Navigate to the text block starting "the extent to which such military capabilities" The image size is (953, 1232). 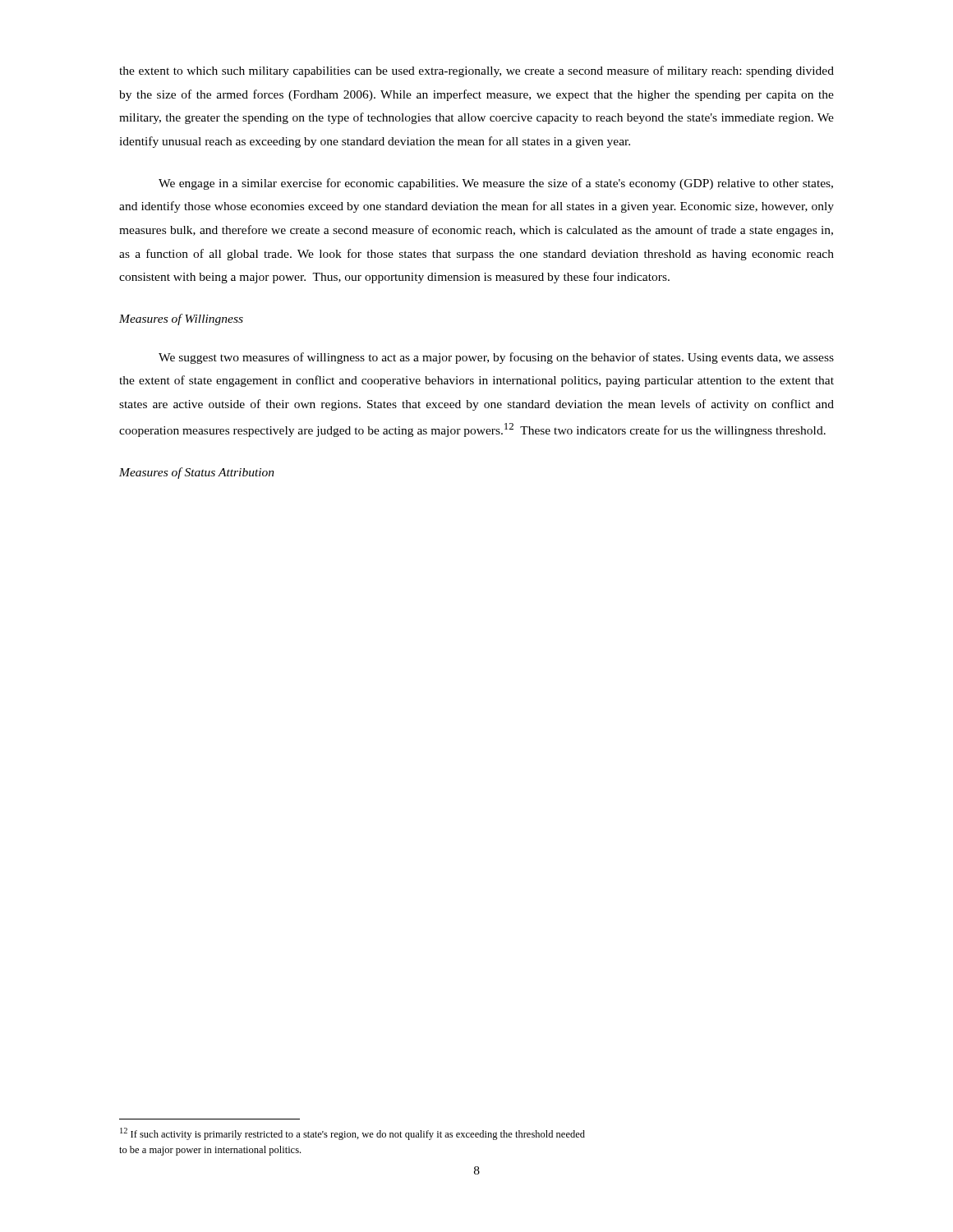[476, 174]
